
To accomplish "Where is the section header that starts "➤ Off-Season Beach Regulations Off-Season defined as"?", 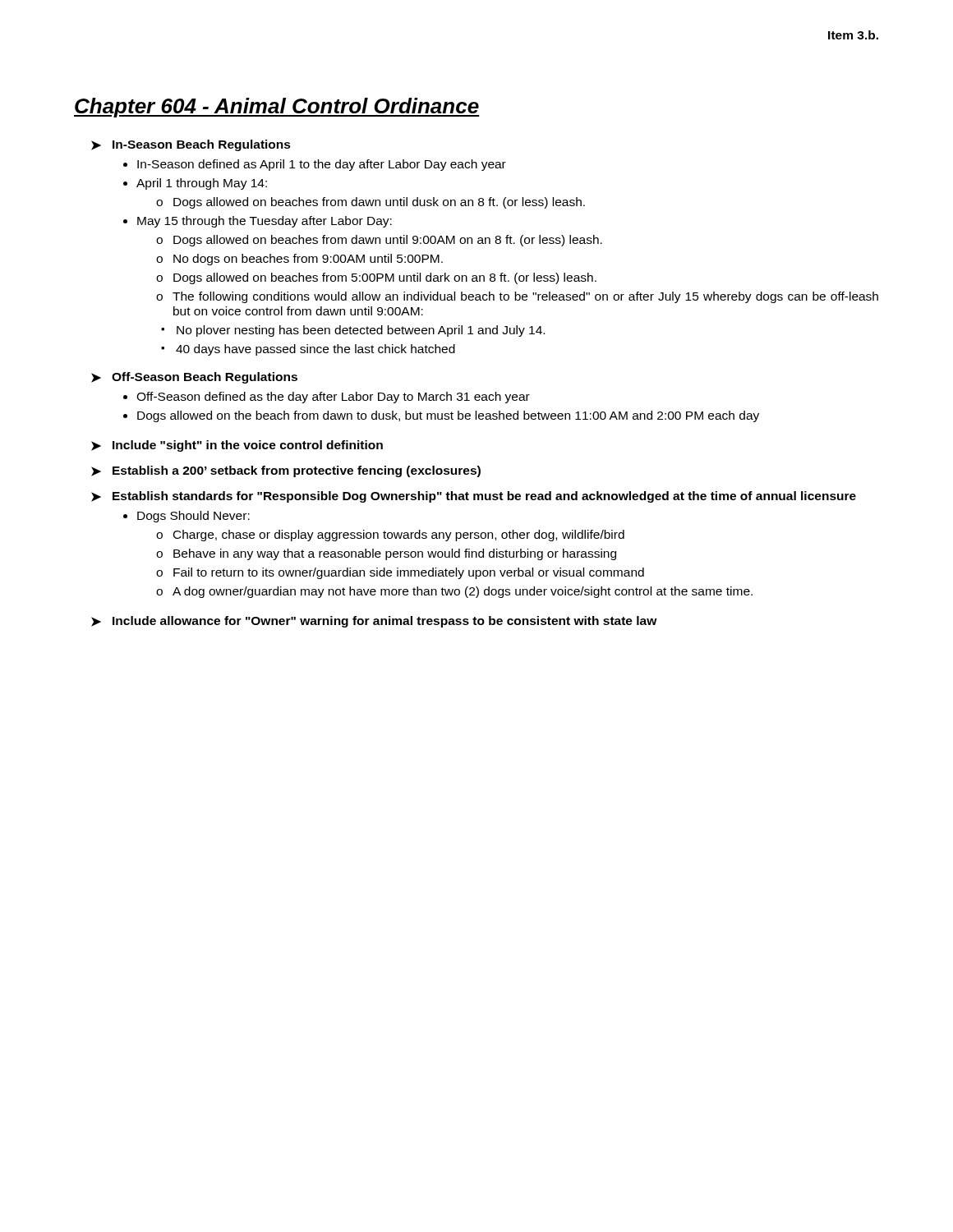I will [485, 399].
